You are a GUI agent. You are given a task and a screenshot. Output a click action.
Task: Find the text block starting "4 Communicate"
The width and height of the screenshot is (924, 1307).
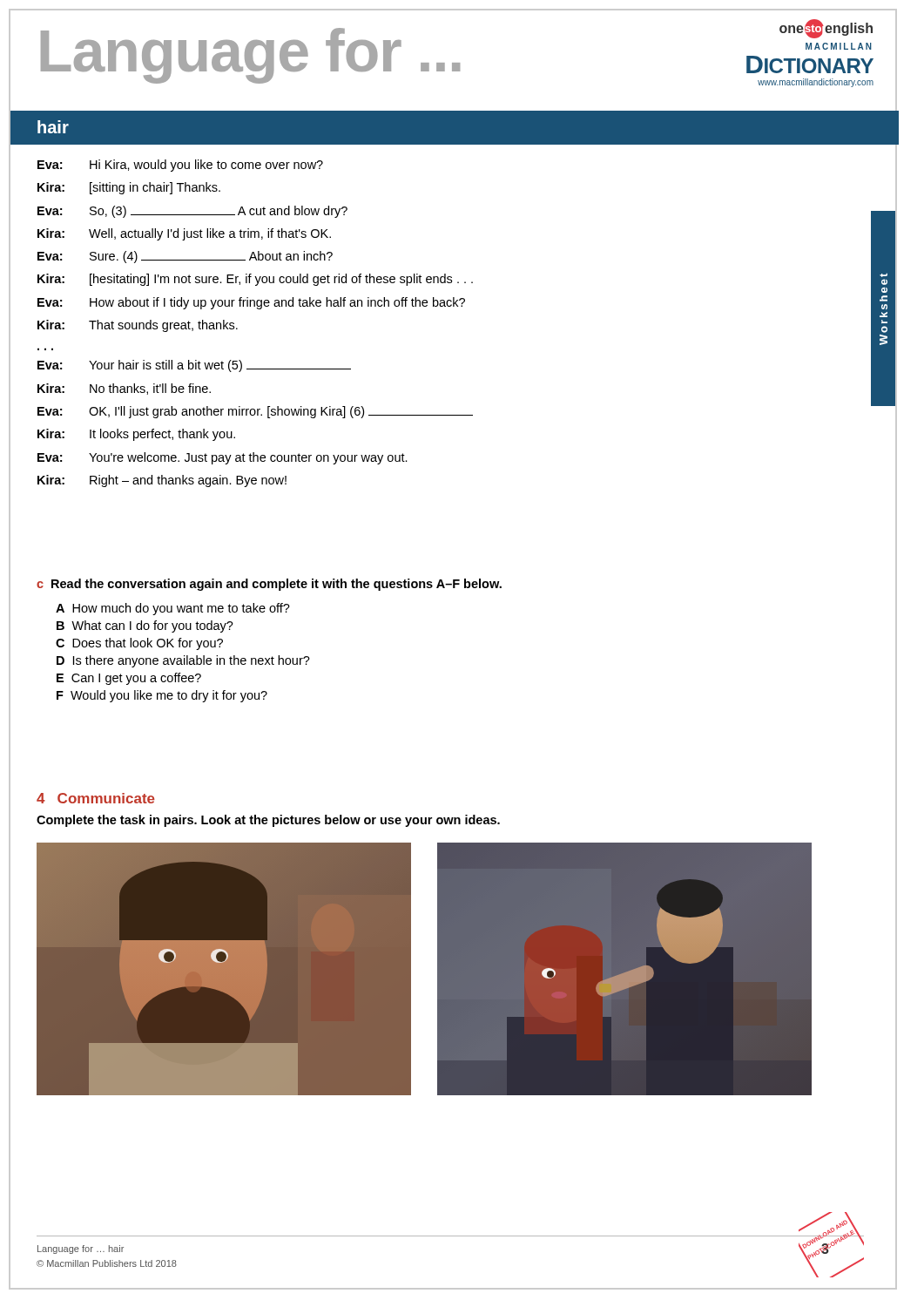click(x=96, y=799)
